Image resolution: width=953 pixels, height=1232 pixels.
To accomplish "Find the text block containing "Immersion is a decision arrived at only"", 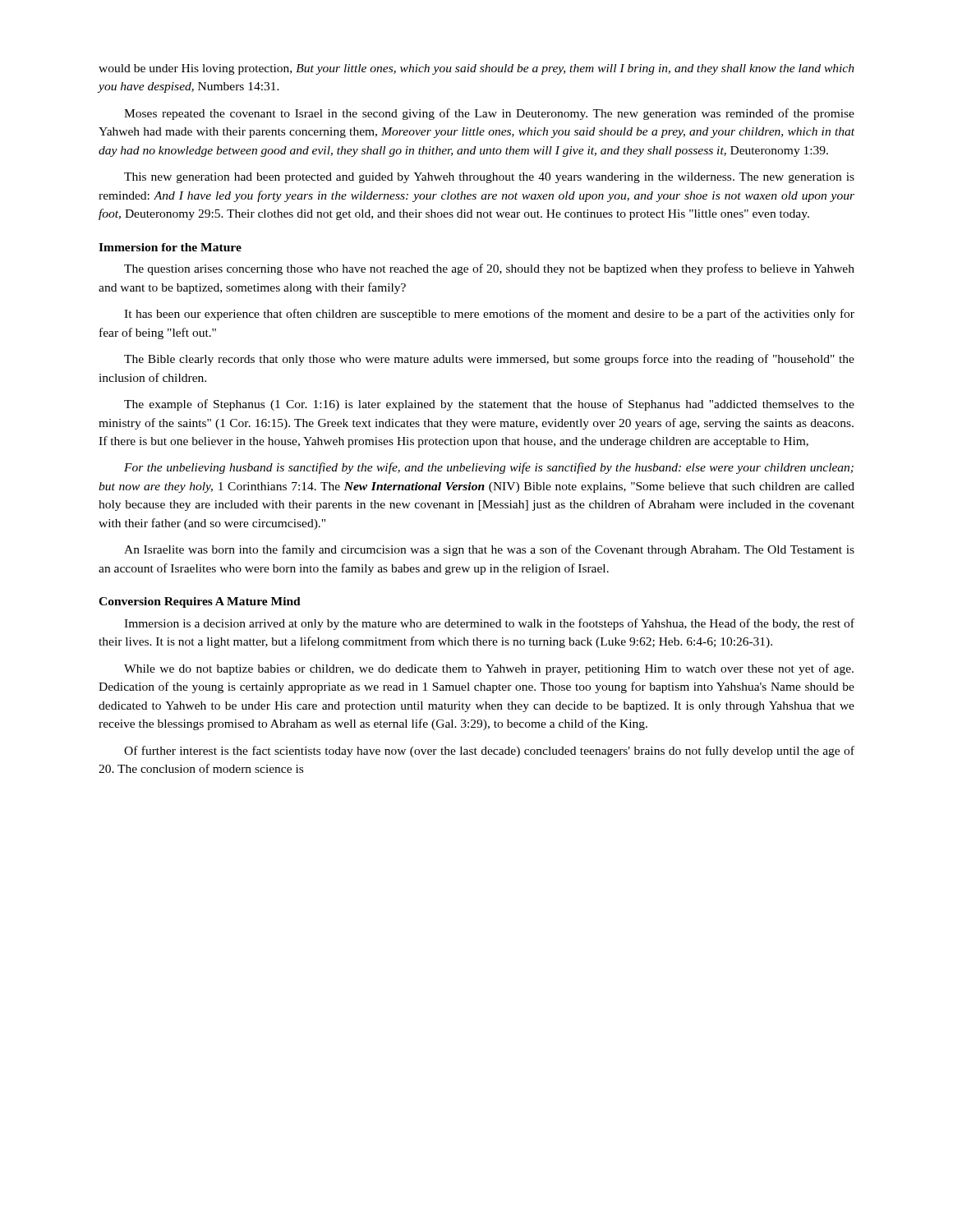I will 476,633.
